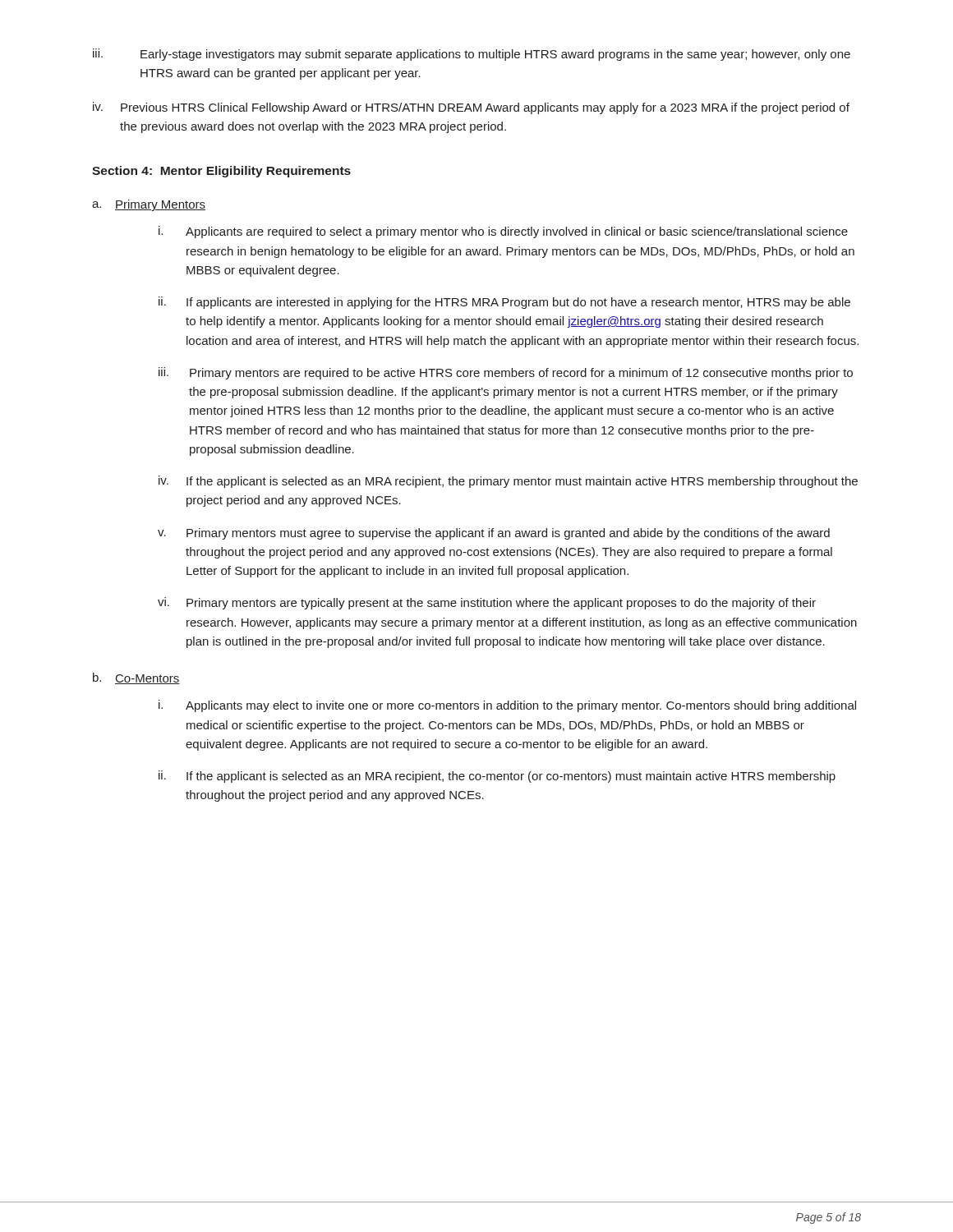The width and height of the screenshot is (953, 1232).
Task: Point to the section header beginning "Section 4: Mentor Eligibility"
Action: point(222,170)
